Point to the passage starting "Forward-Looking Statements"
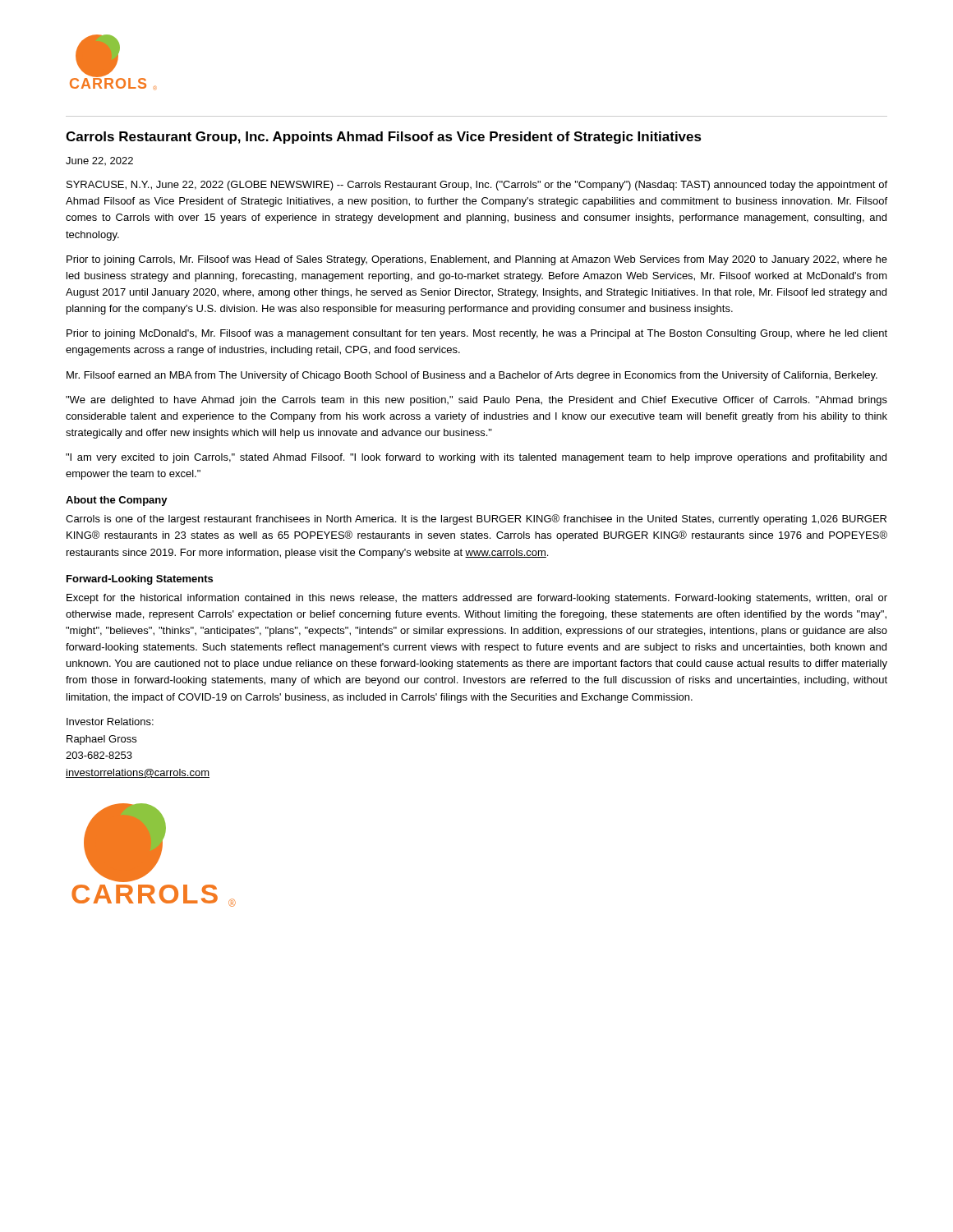 (140, 578)
